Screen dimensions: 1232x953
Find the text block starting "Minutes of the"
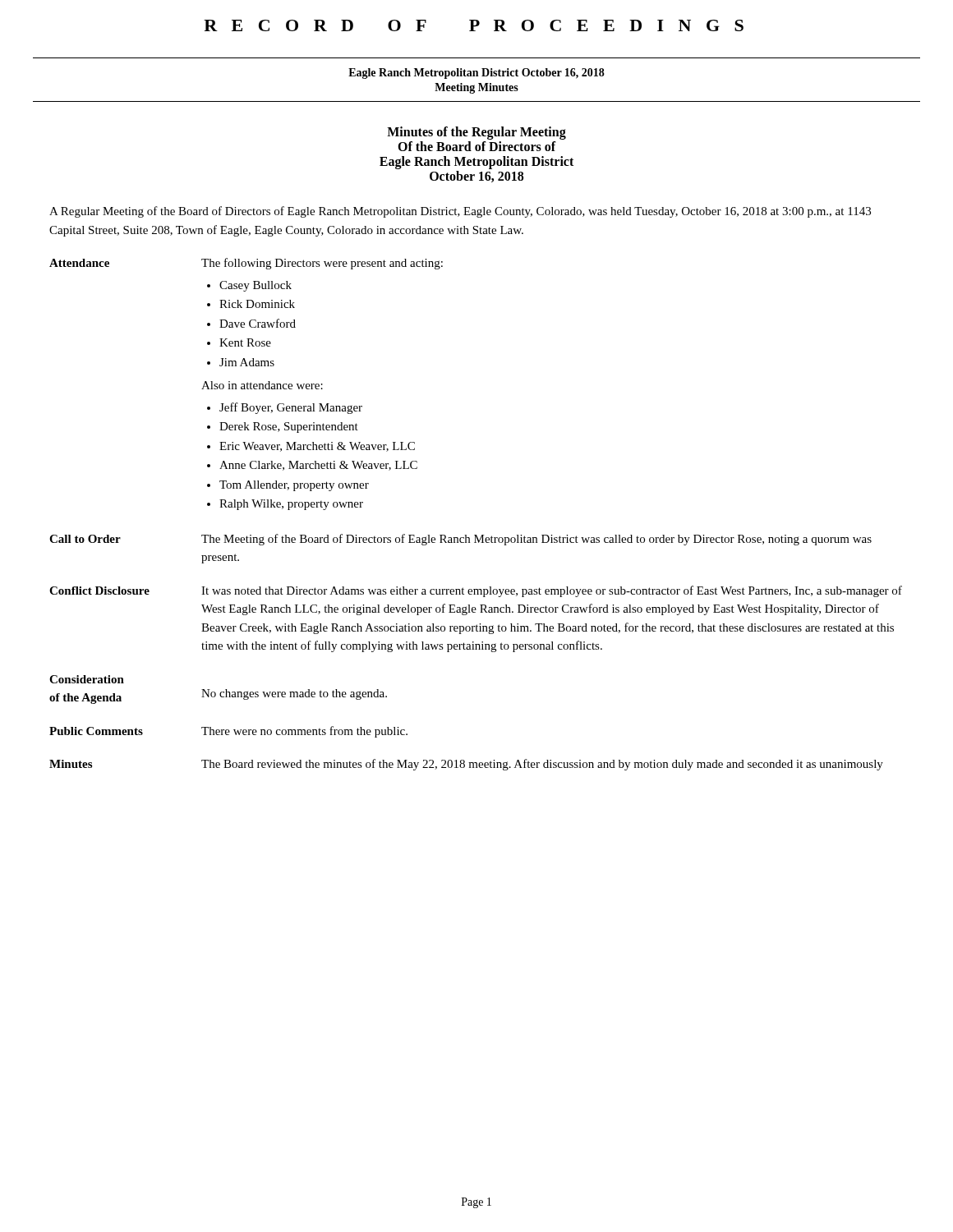[x=476, y=154]
